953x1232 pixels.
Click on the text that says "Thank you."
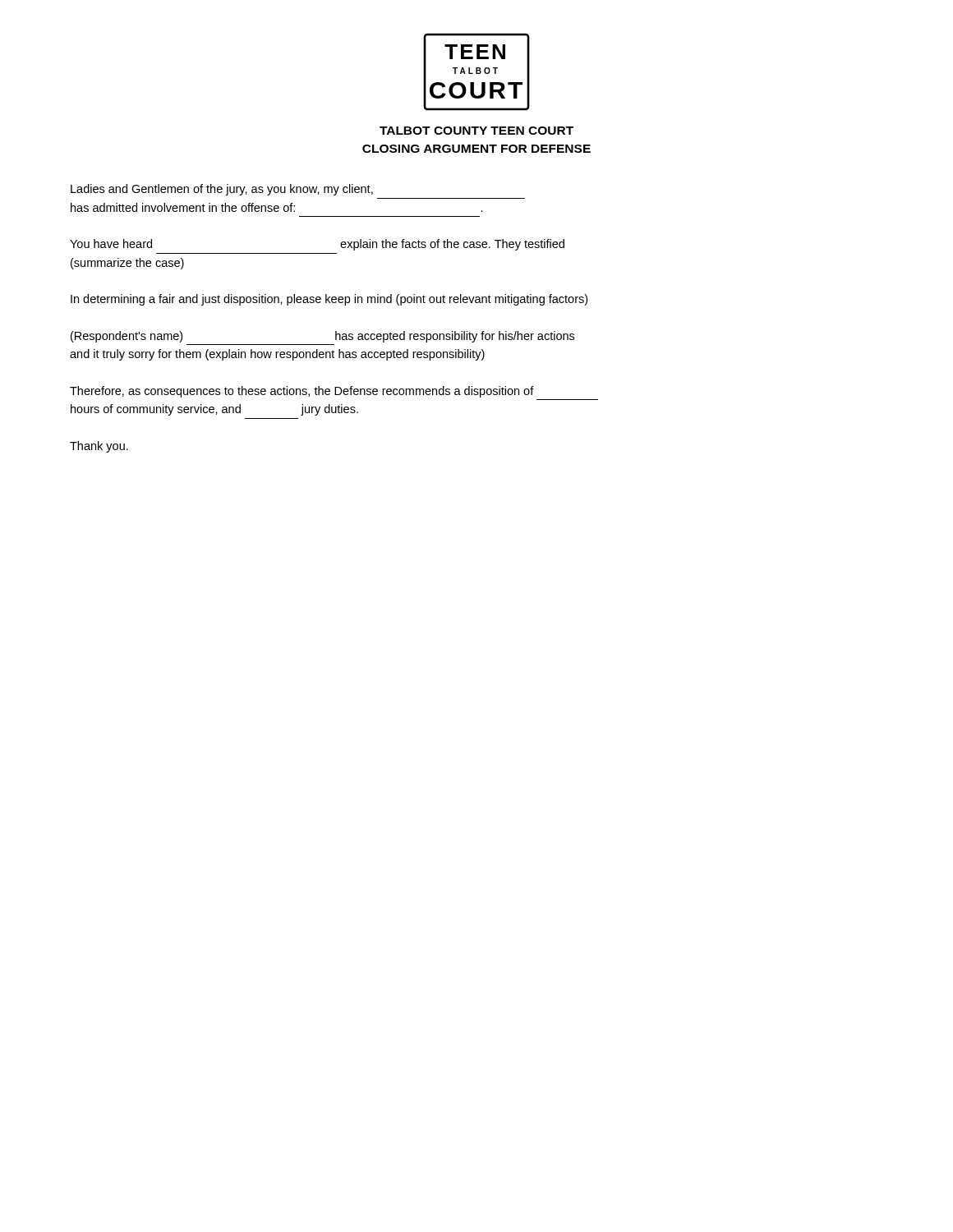(99, 446)
